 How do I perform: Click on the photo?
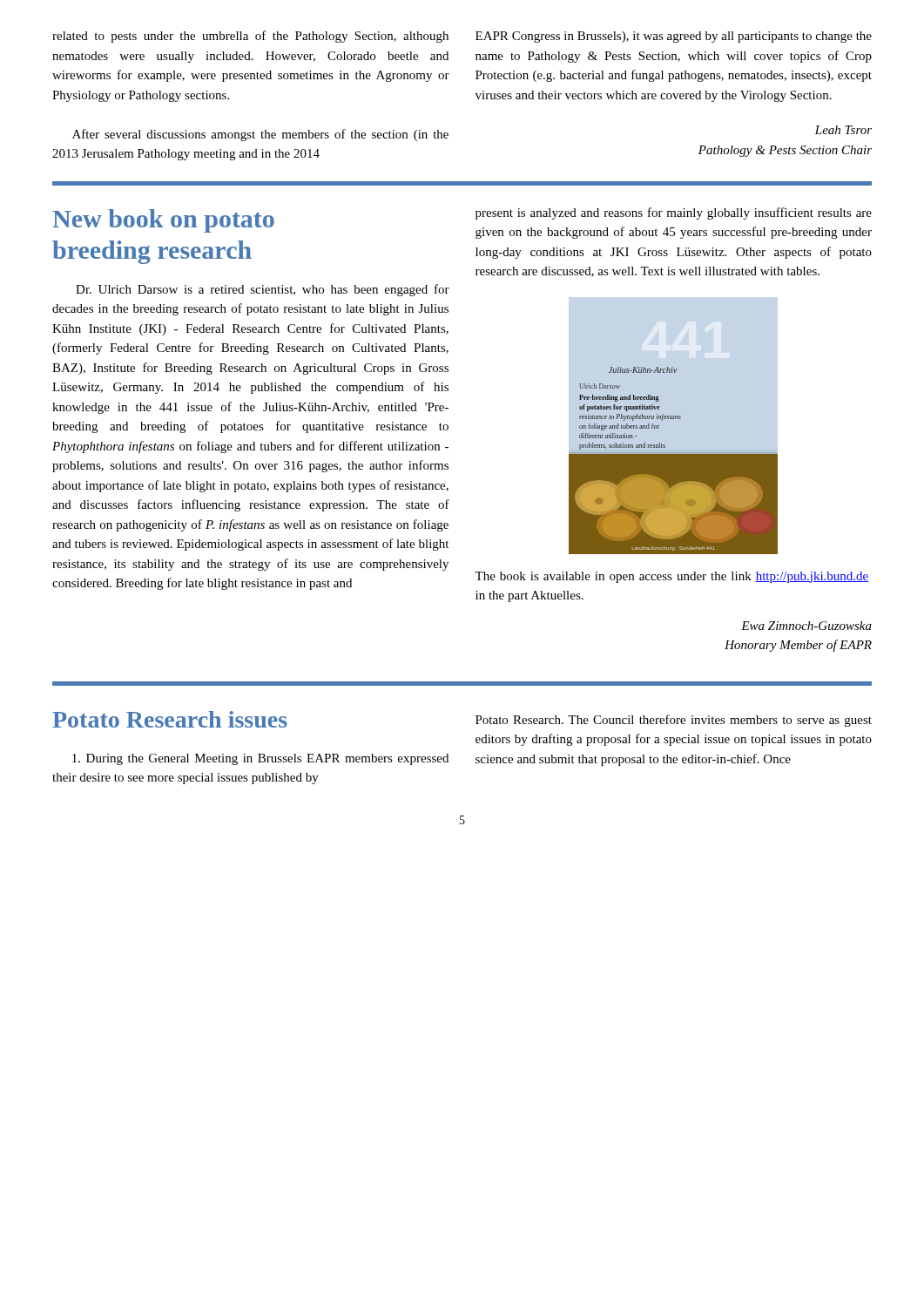point(673,425)
